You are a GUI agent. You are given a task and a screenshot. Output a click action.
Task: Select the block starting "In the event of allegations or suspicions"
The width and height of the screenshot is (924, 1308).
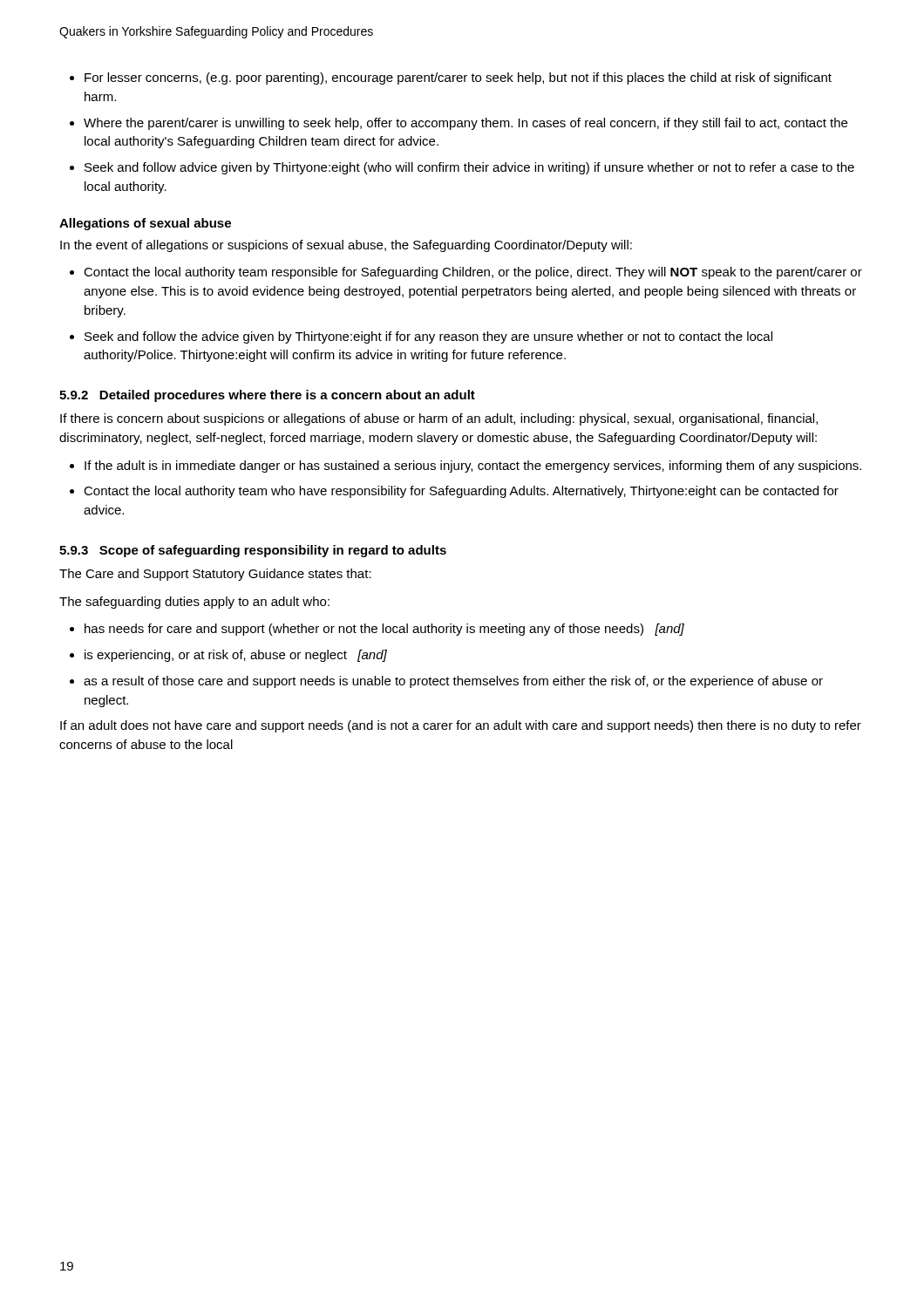click(x=346, y=244)
